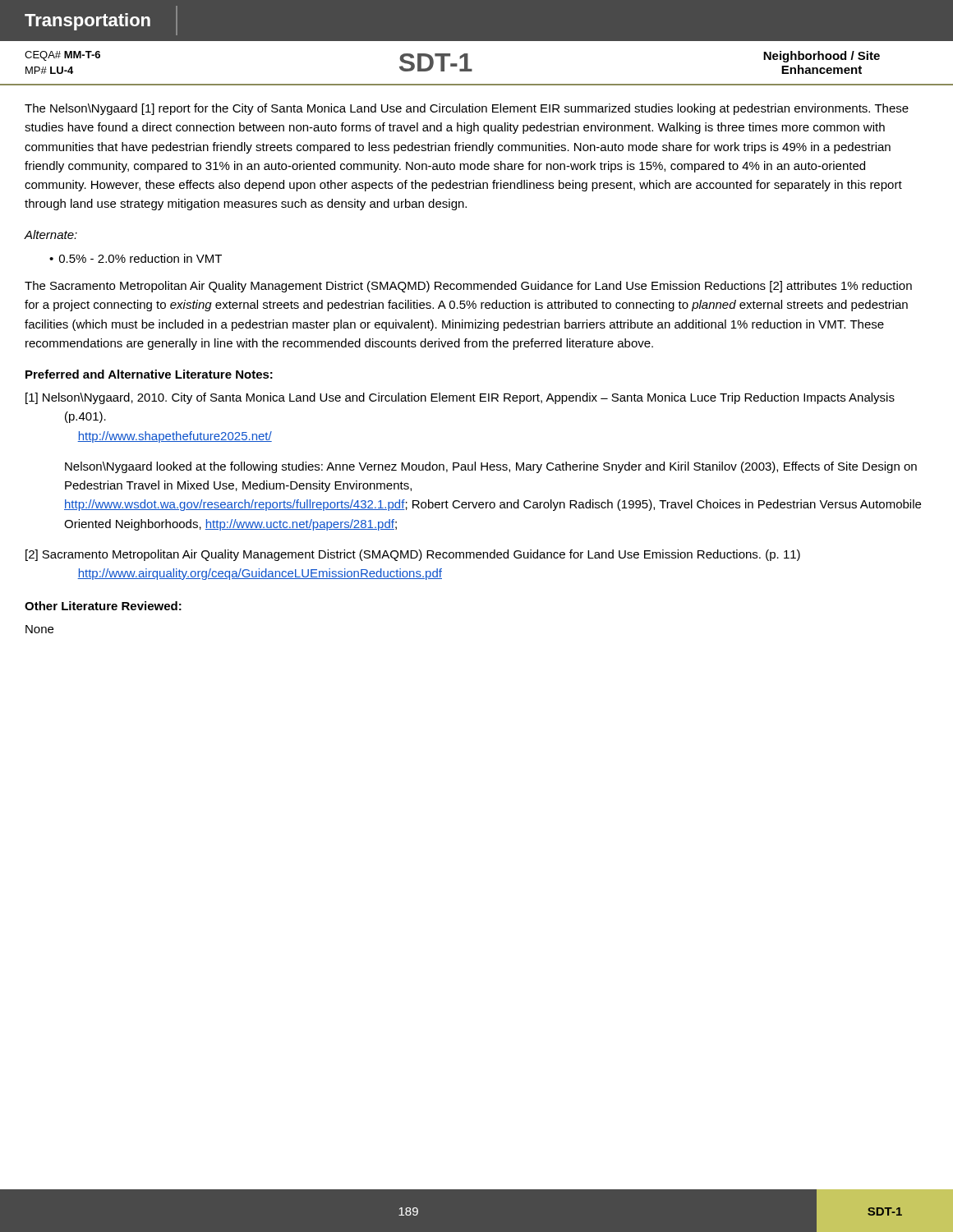This screenshot has height=1232, width=953.
Task: Find the text starting "[2] Sacramento Metropolitan Air"
Action: [413, 563]
